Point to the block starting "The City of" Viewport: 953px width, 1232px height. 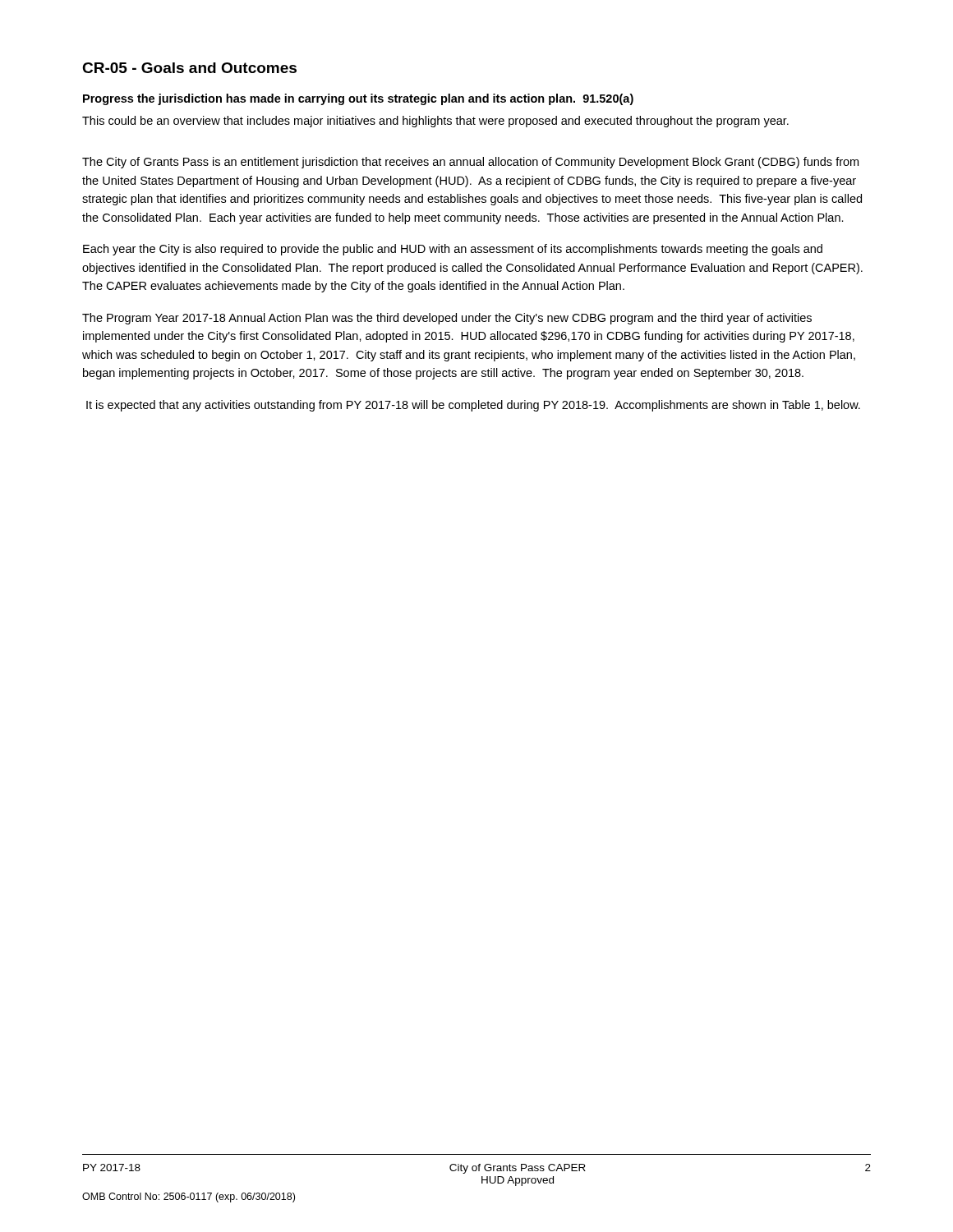[472, 190]
